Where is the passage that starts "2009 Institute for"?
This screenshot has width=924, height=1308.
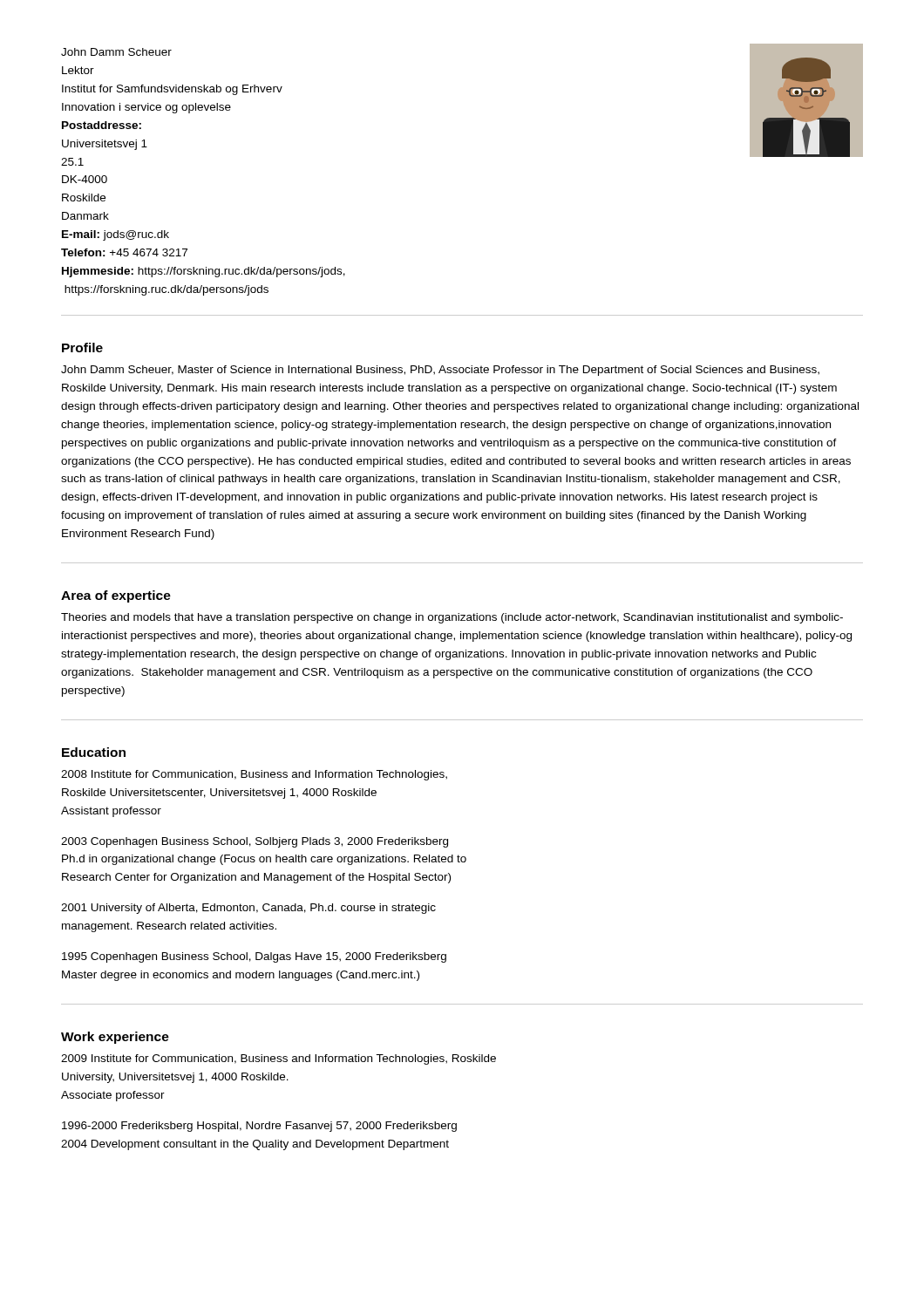pos(279,1076)
